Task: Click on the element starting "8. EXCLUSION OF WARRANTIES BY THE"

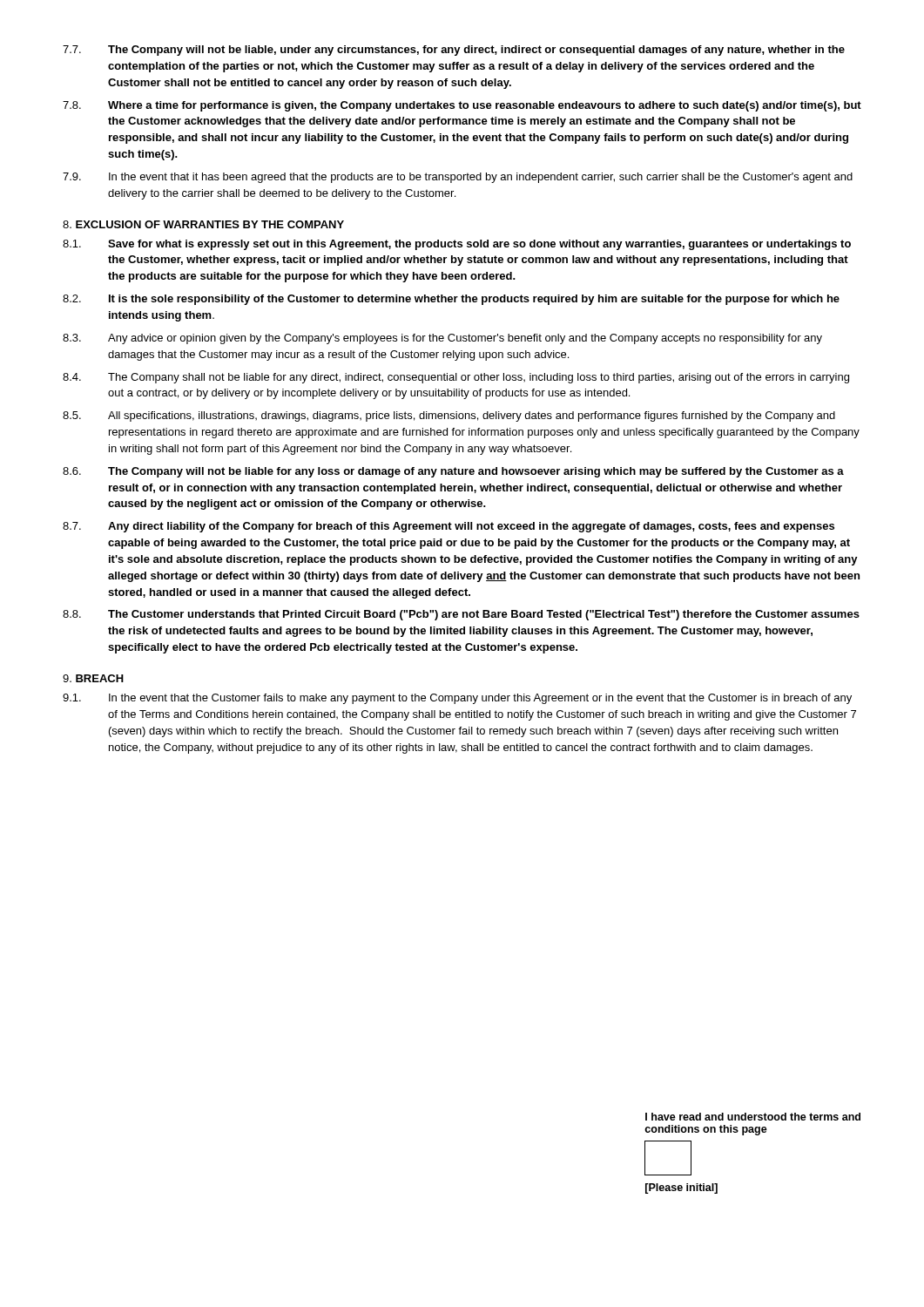Action: coord(203,224)
